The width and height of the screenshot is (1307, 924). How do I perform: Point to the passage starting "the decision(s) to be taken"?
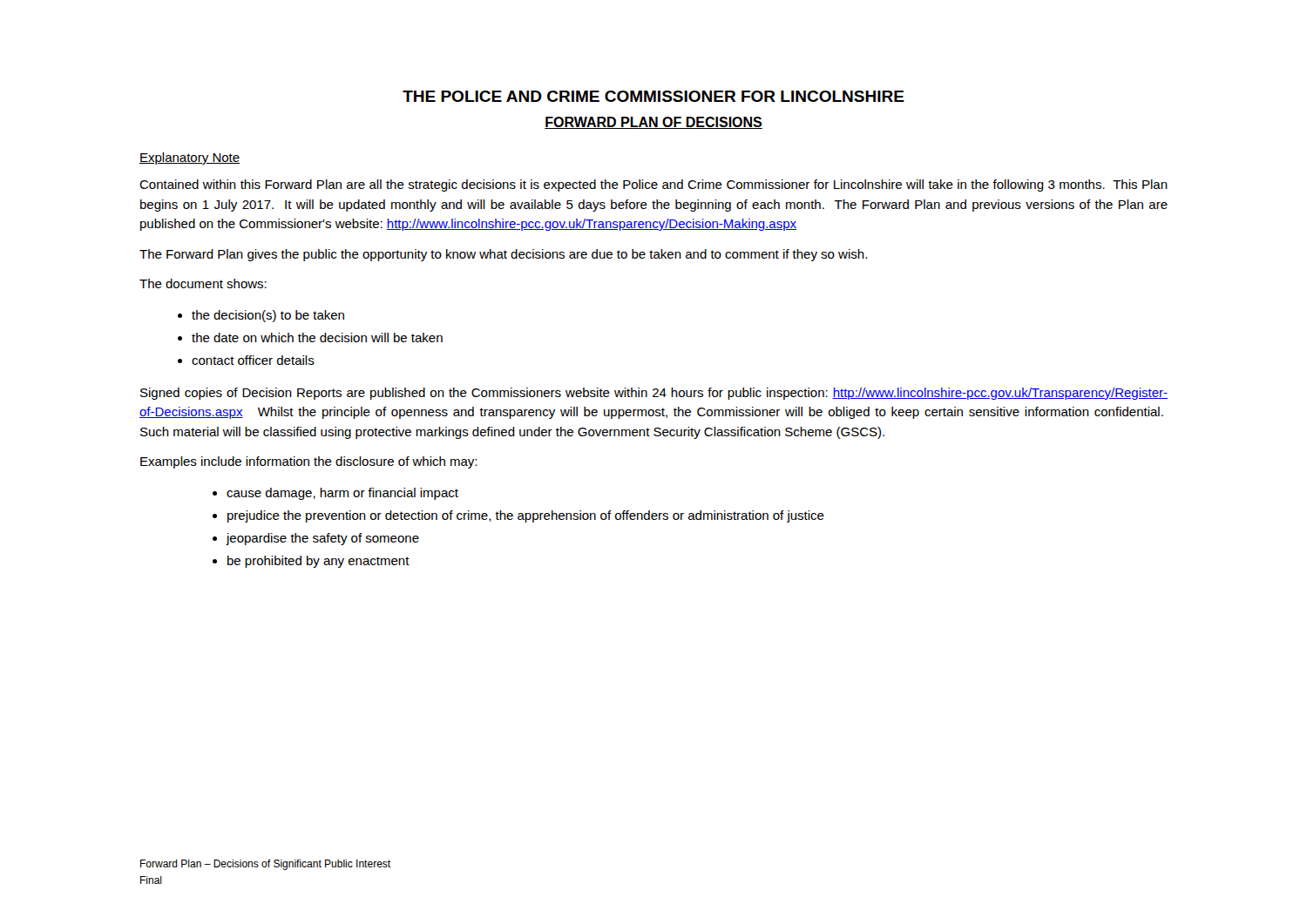click(x=268, y=314)
